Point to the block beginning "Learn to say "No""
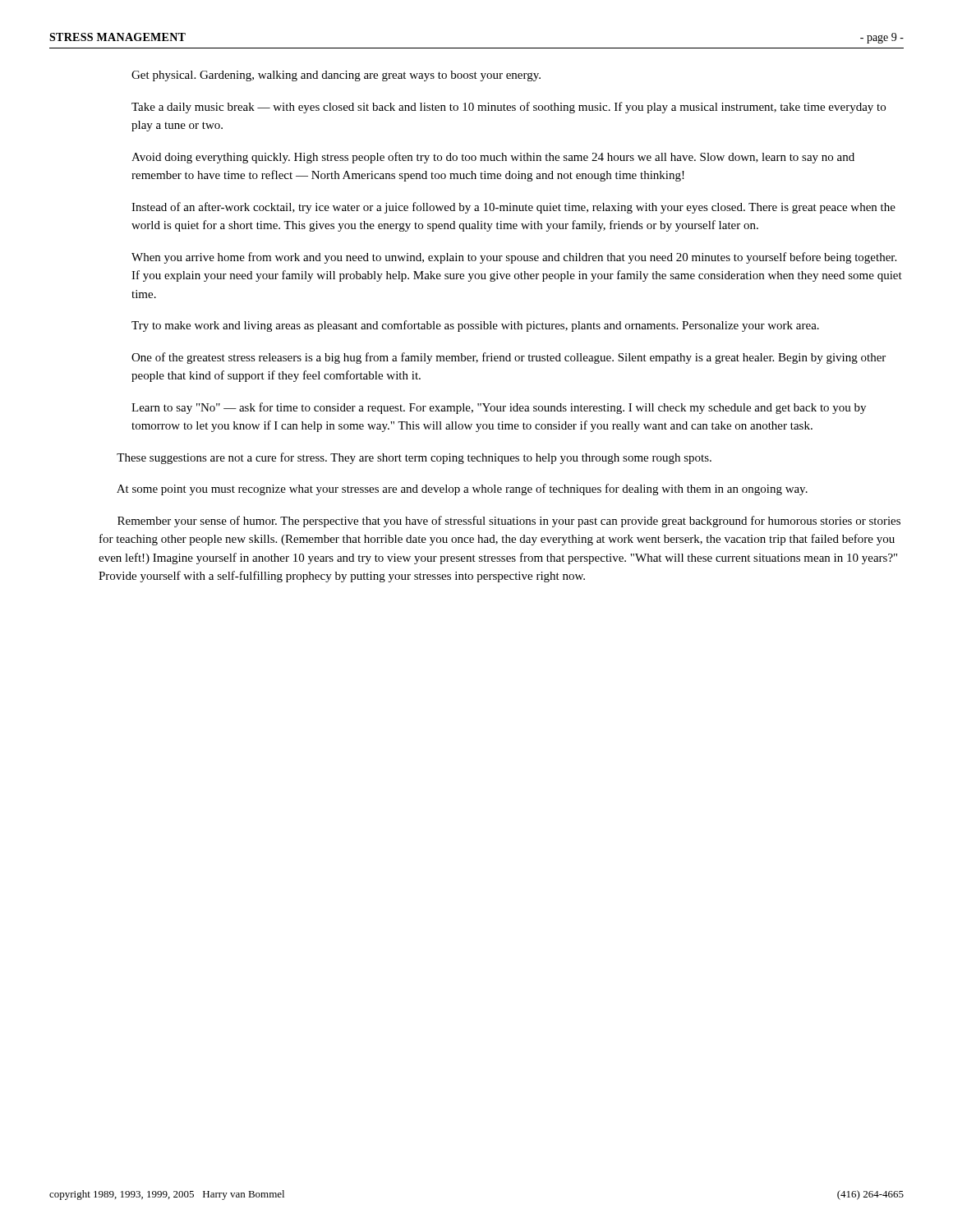The image size is (953, 1232). tap(499, 416)
